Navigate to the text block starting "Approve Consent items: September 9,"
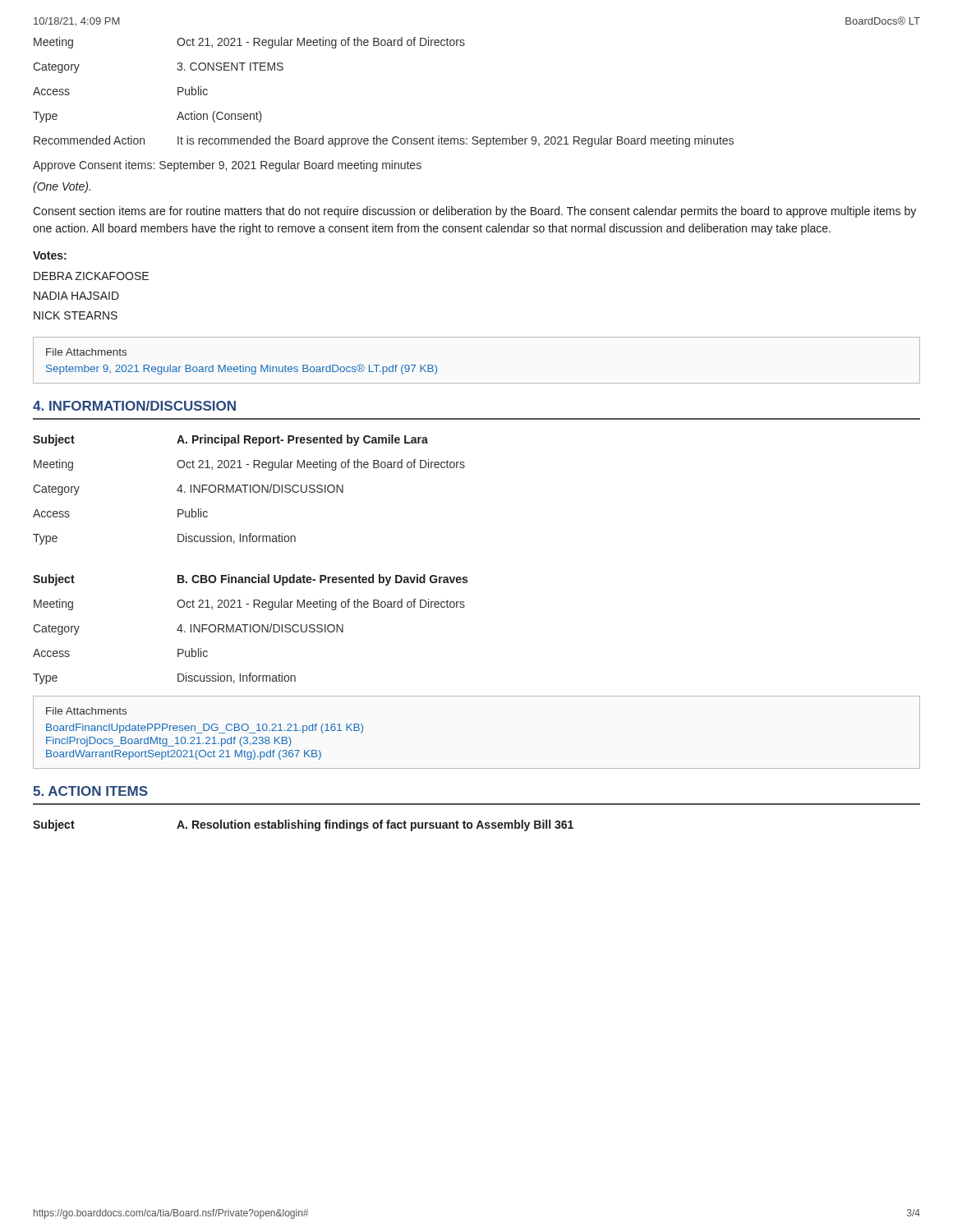The image size is (953, 1232). click(x=227, y=165)
